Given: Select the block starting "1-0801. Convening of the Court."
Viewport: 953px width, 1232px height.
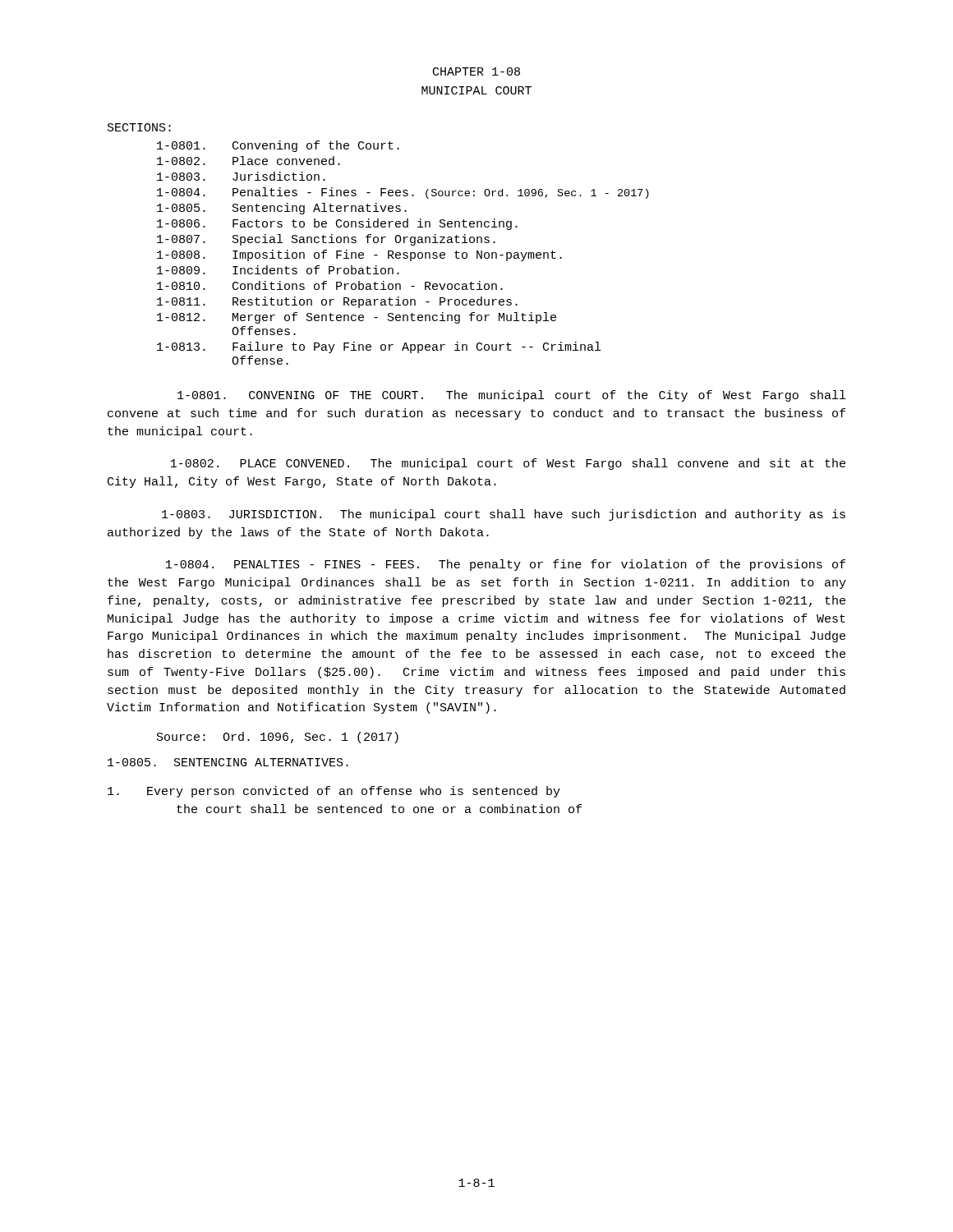Looking at the screenshot, I should (x=403, y=147).
